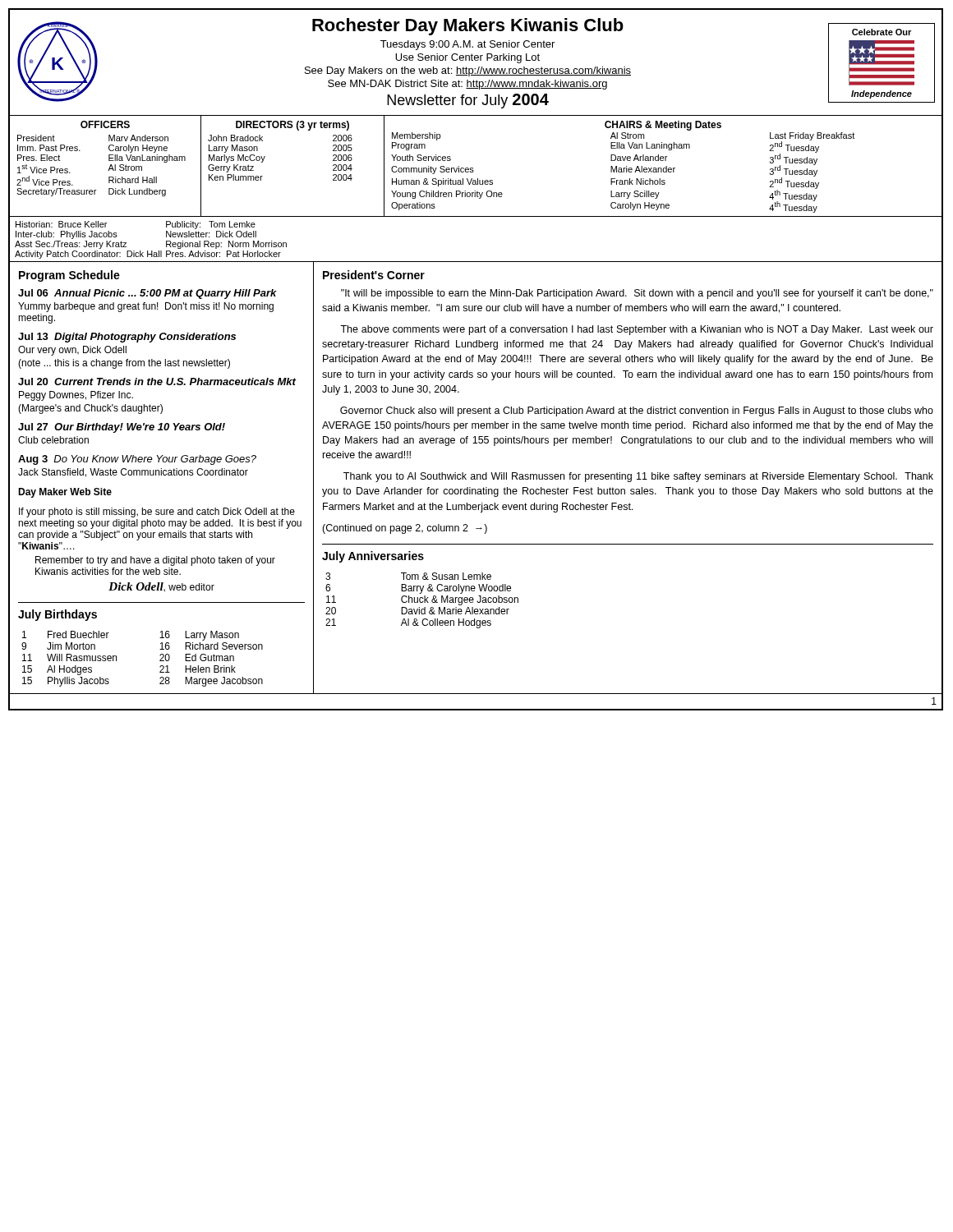Image resolution: width=953 pixels, height=1232 pixels.
Task: Click on the table containing "3 rd Tuesday"
Action: coord(663,166)
